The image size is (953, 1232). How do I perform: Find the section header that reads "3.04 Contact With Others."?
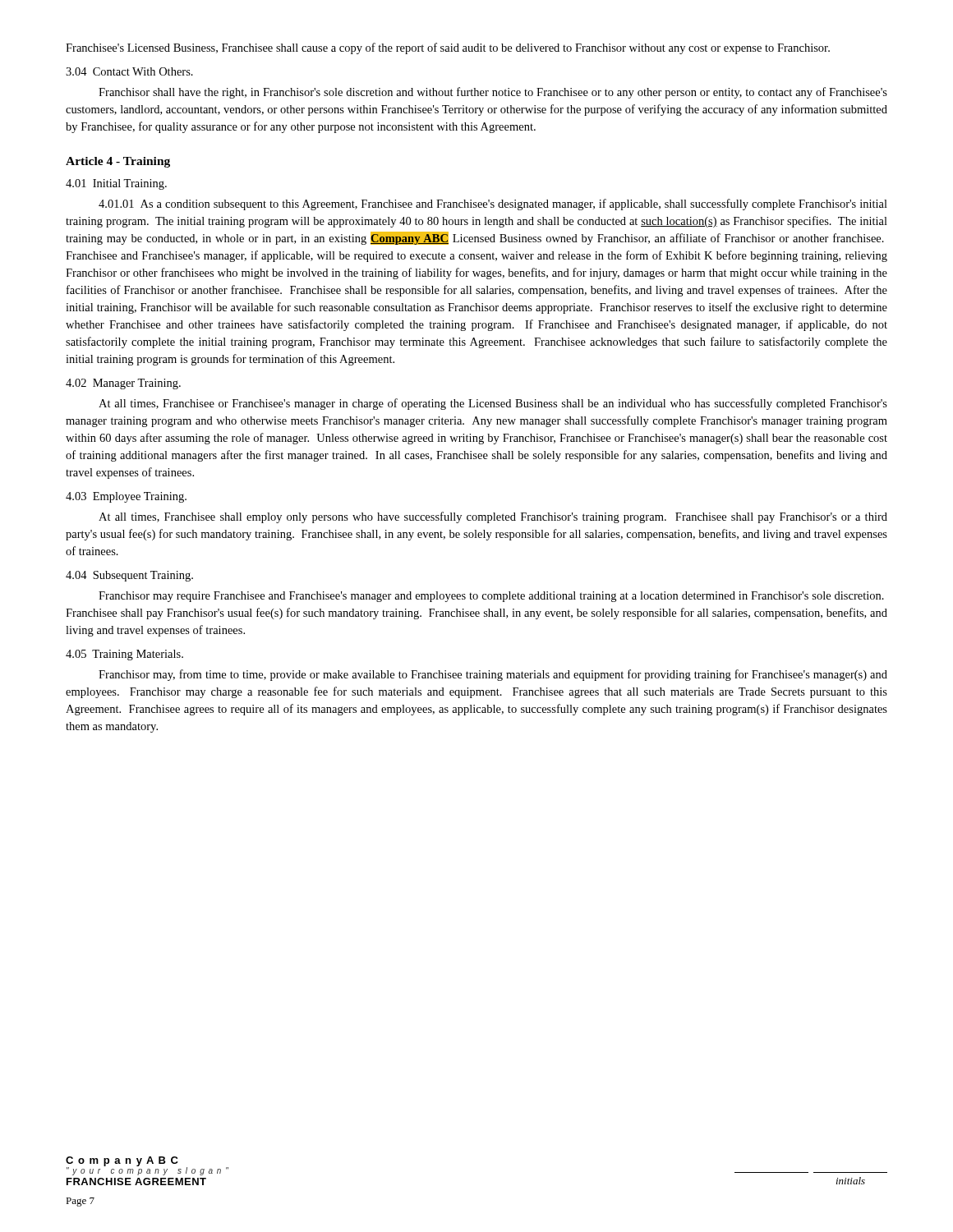pyautogui.click(x=130, y=71)
